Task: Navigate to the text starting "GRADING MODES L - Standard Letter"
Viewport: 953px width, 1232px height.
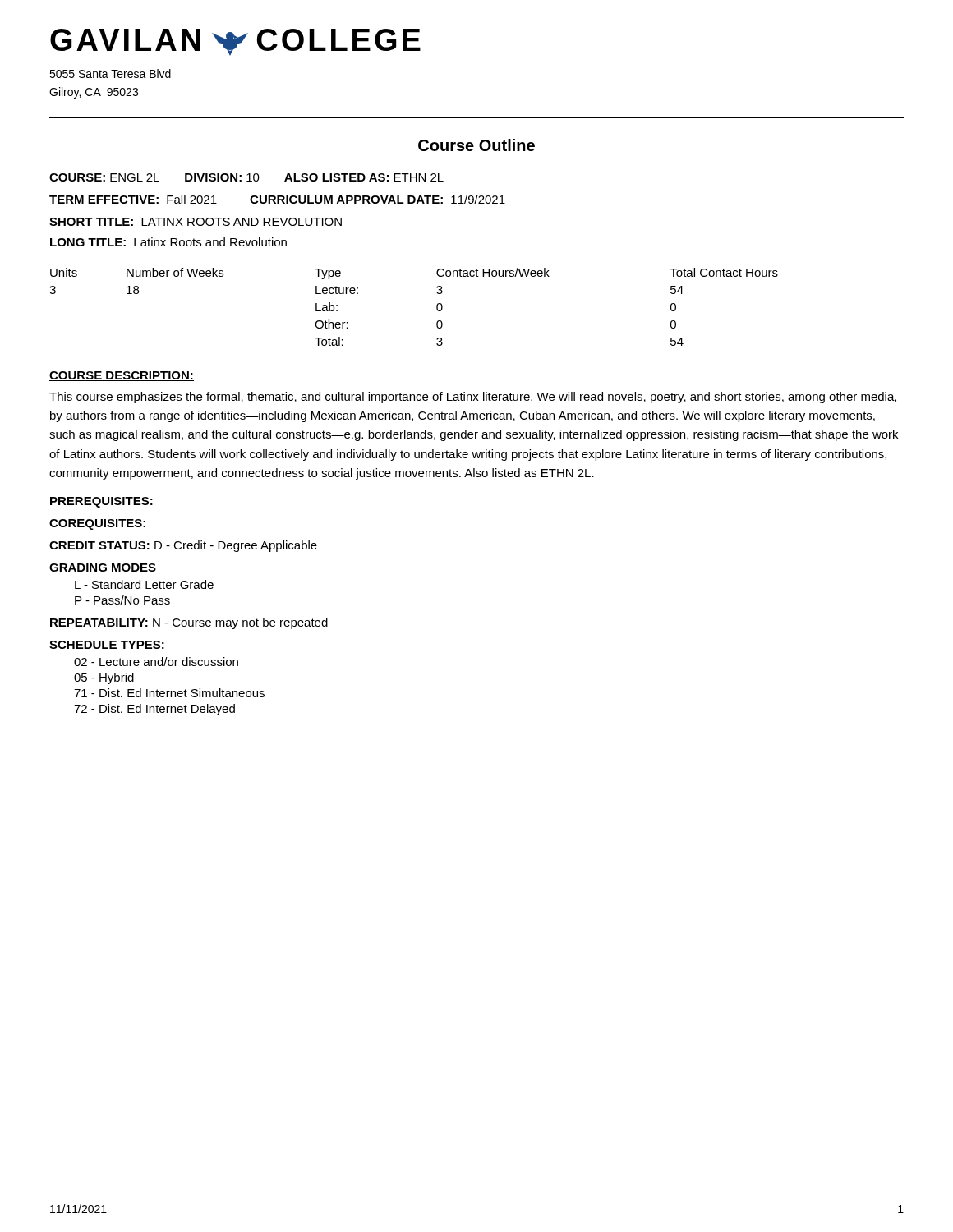Action: 103,568
